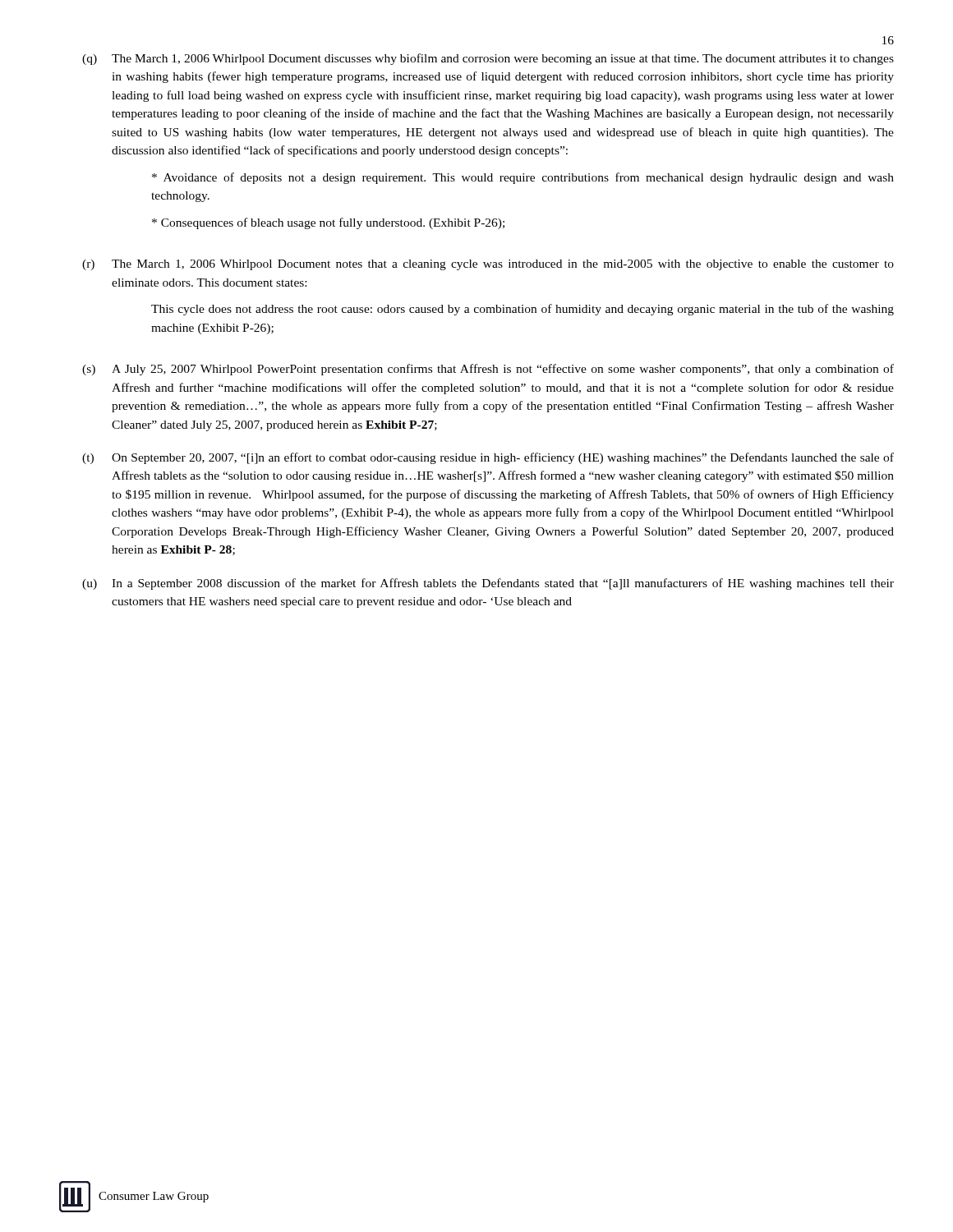This screenshot has height=1232, width=953.
Task: Locate the passage starting "(t) On September 20, 2007, “[i]n an effort"
Action: [x=488, y=504]
